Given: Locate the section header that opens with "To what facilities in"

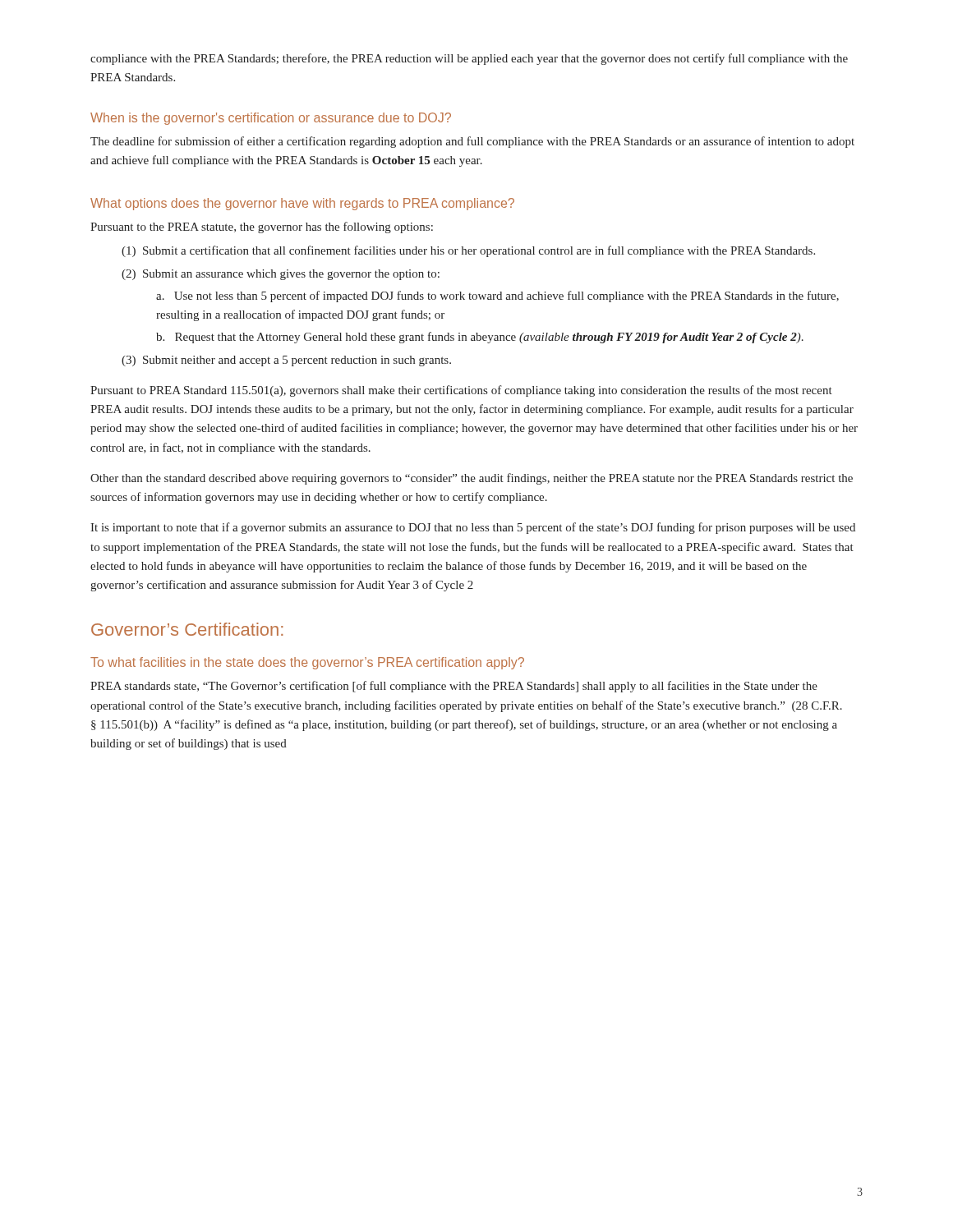Looking at the screenshot, I should [x=307, y=663].
